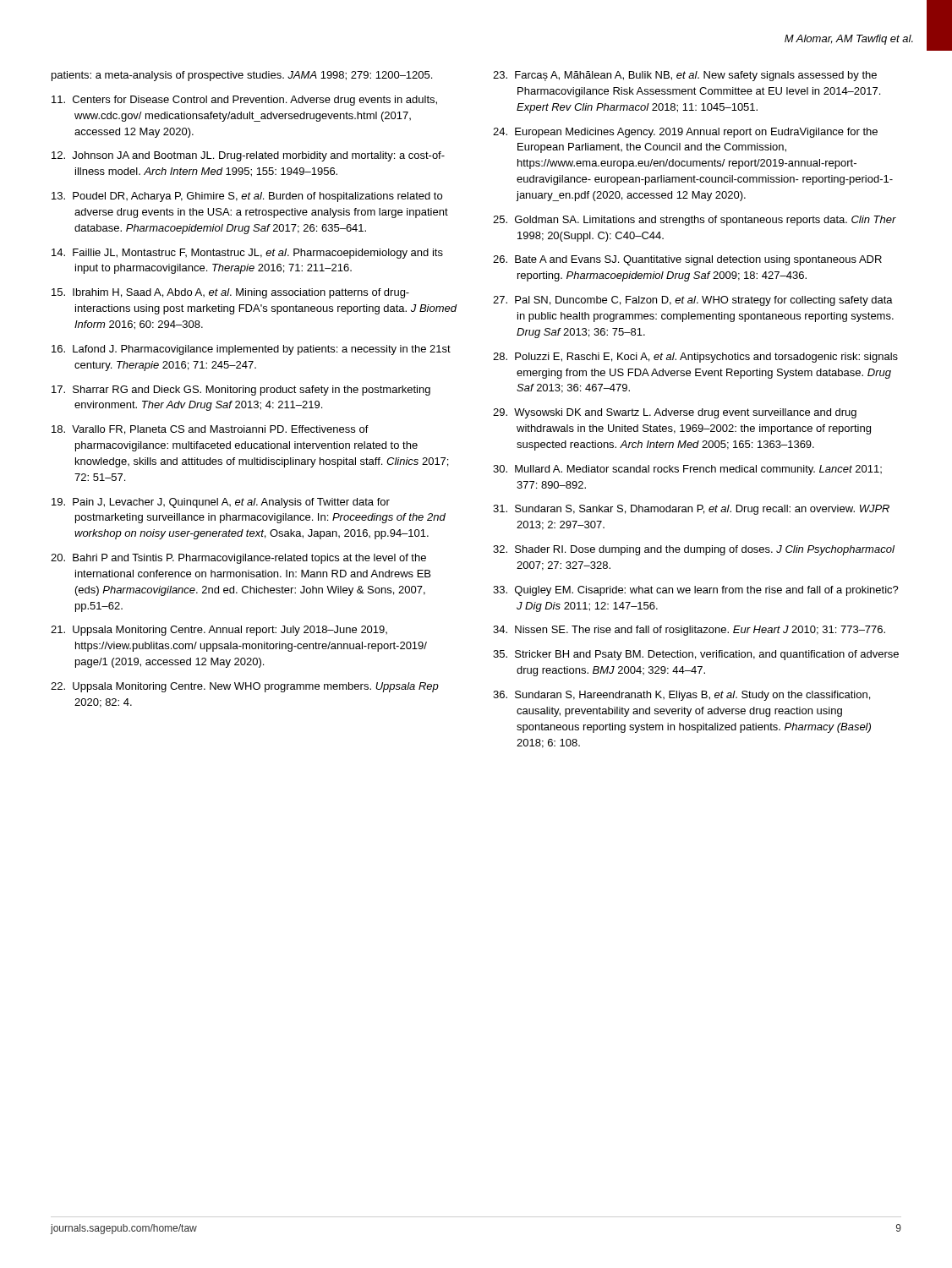Locate the list item that reads "36. Sundaran S, Hareendranath K, Eliyas B,"

[x=682, y=718]
